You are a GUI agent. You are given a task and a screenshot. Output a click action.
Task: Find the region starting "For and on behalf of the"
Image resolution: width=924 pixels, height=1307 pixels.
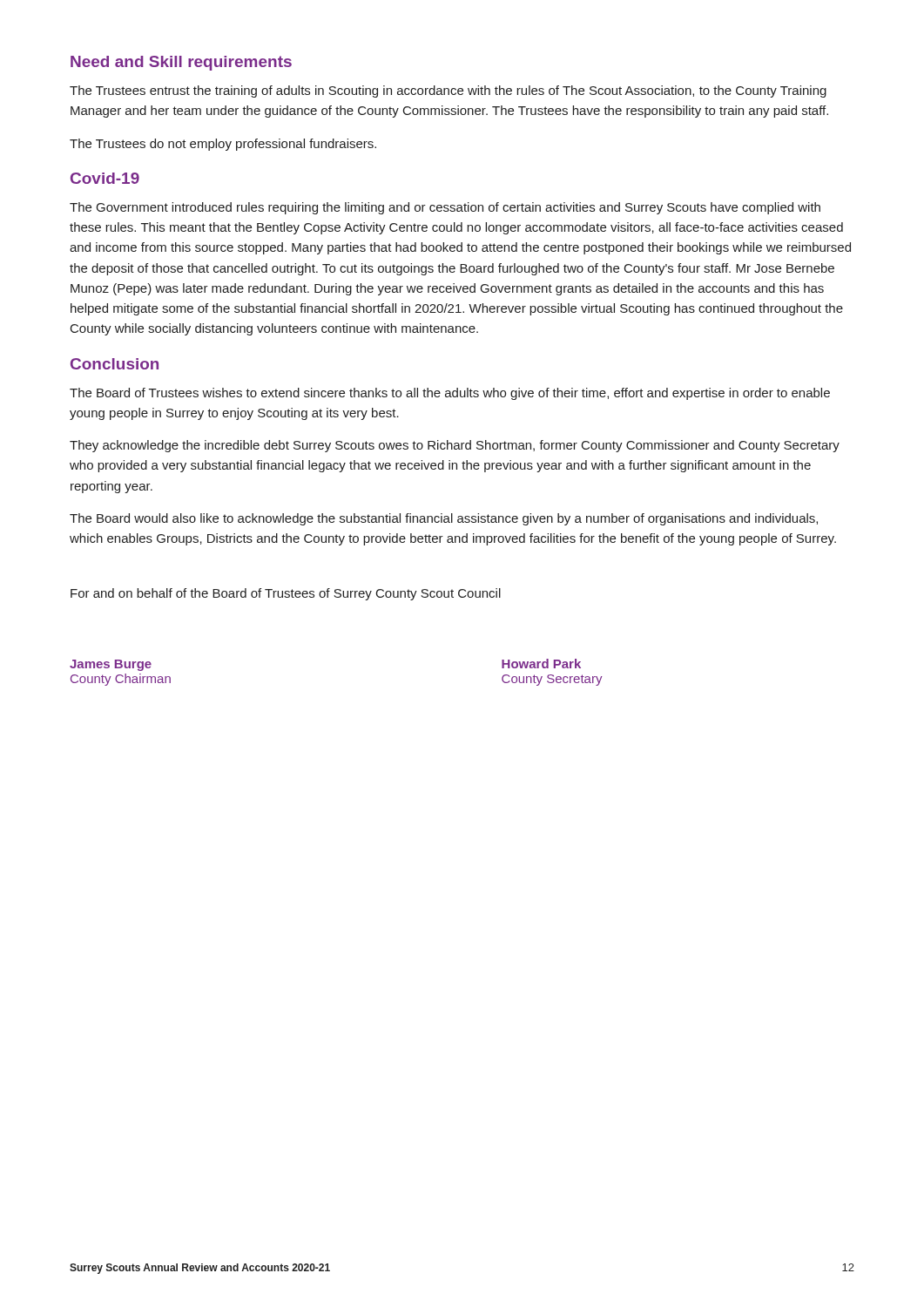(285, 593)
